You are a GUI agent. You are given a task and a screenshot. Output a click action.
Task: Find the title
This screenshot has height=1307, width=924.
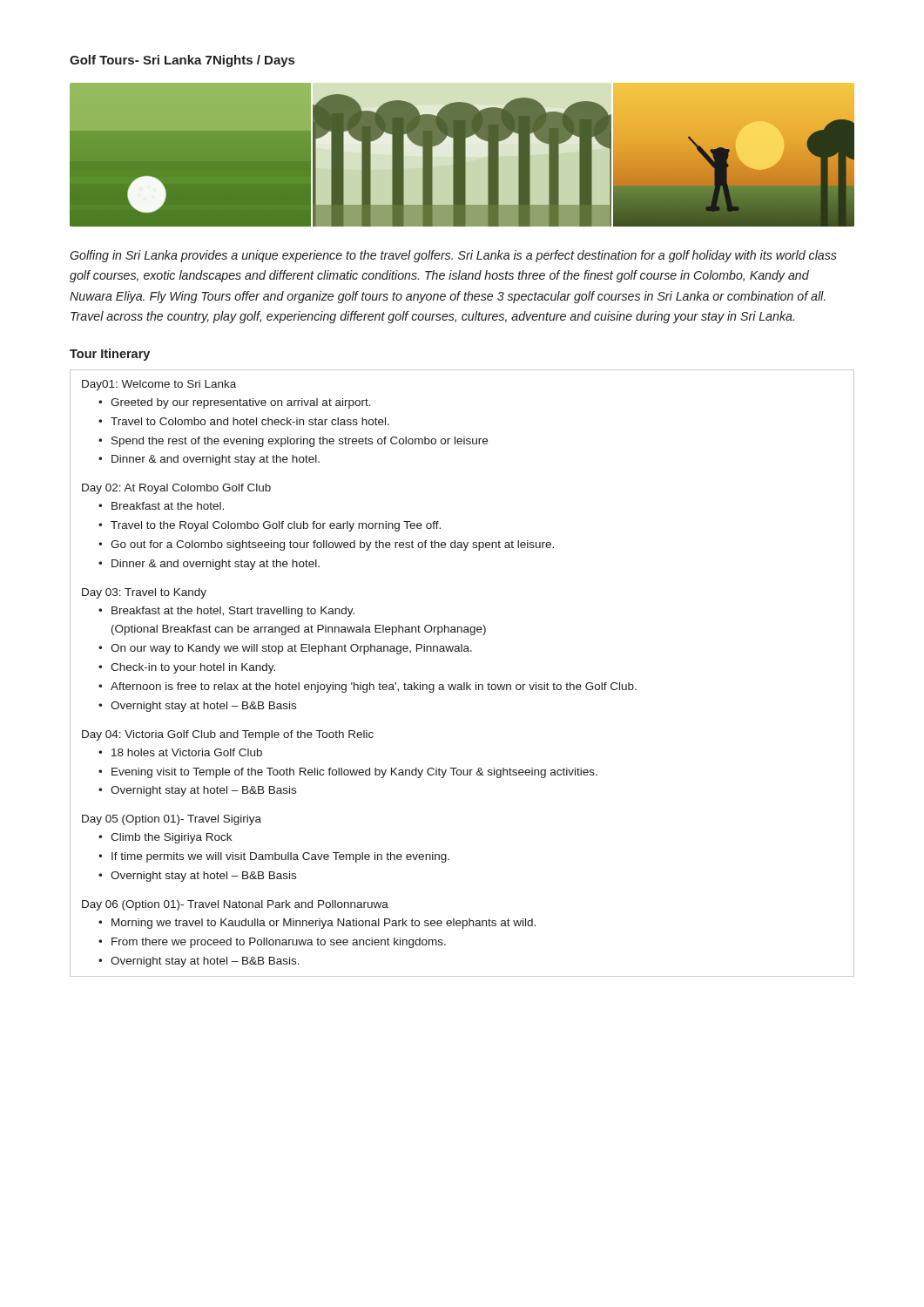[182, 60]
